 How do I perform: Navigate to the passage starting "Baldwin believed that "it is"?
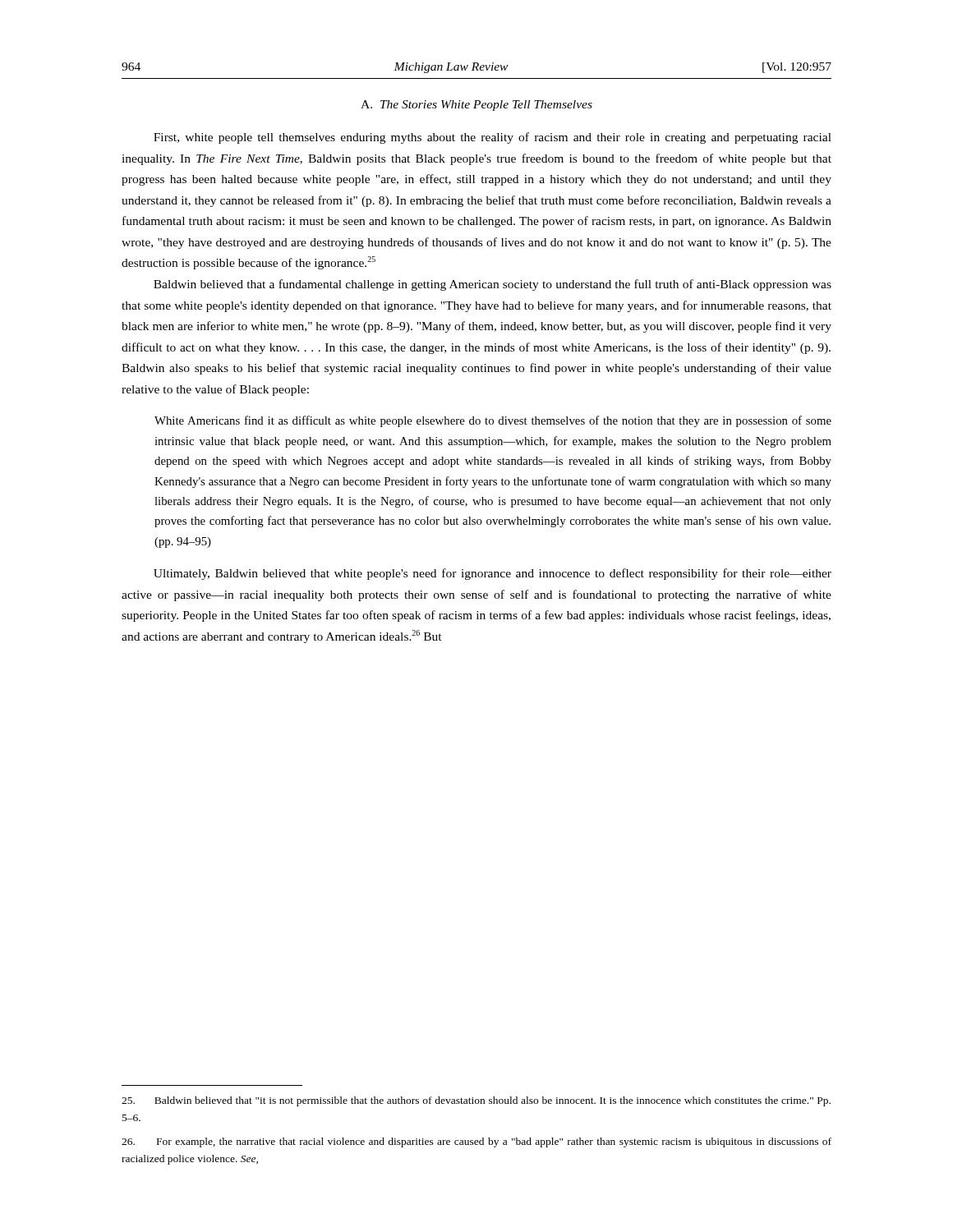(476, 1109)
